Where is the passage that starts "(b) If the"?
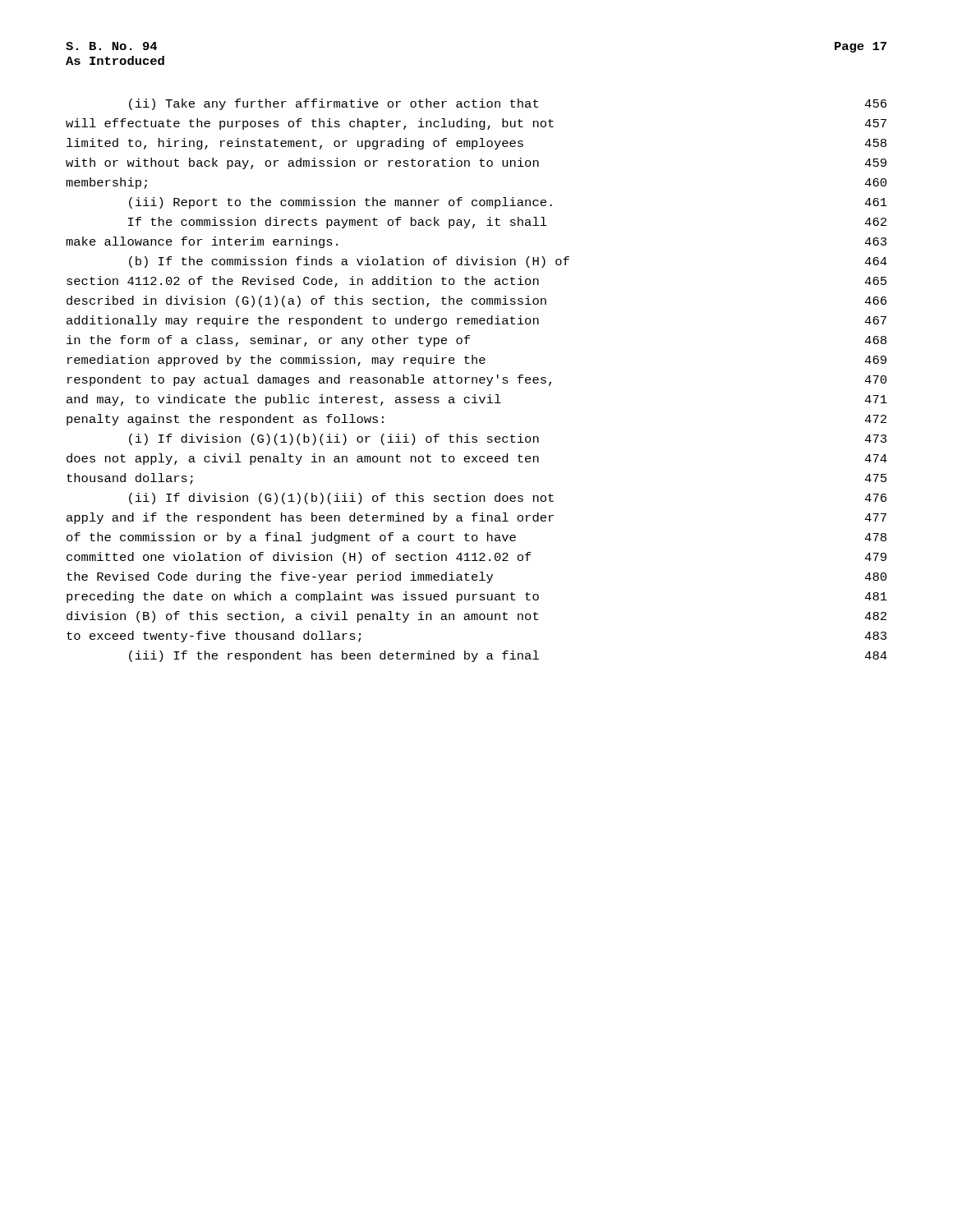 click(476, 341)
